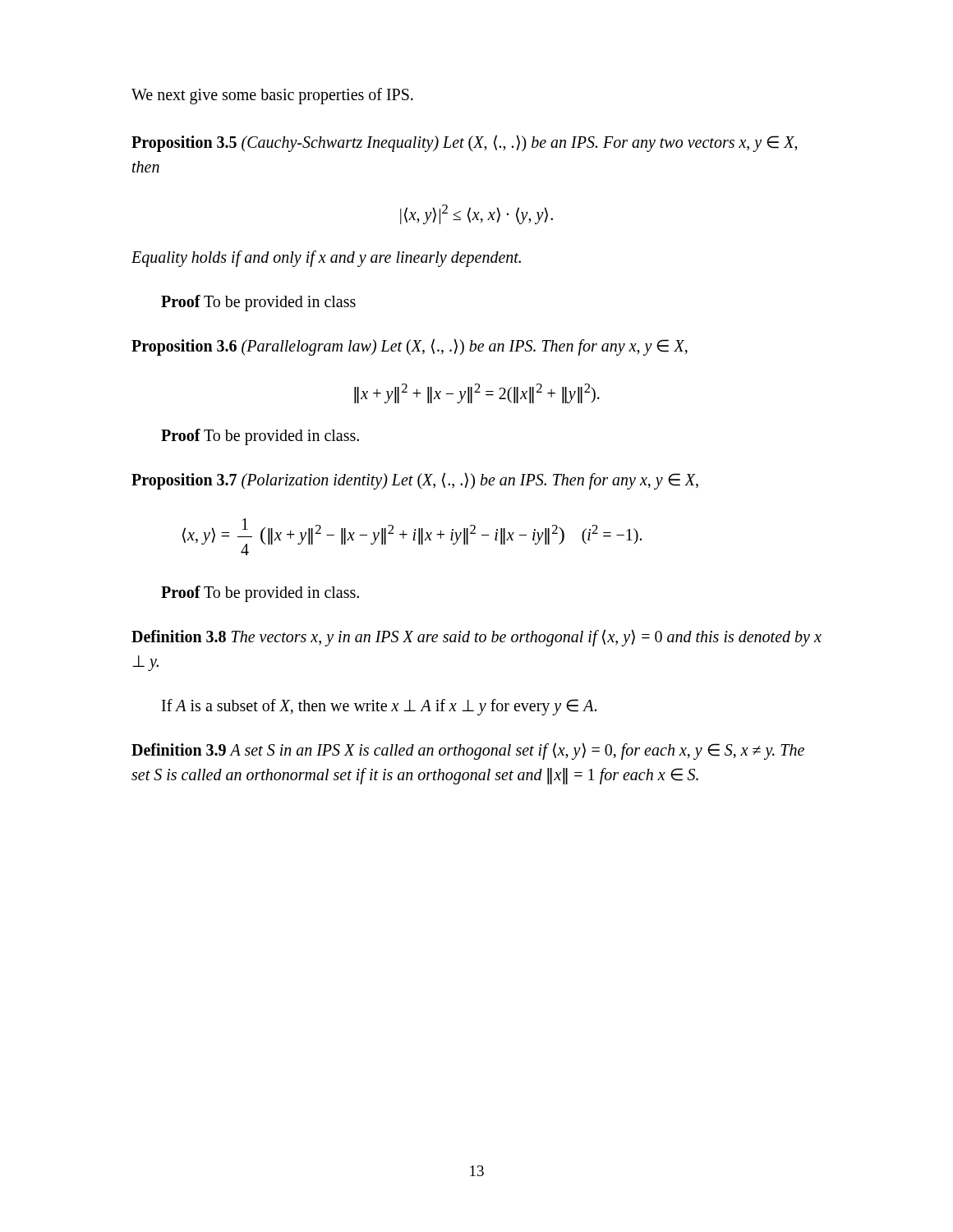Find the element starting "Proposition 3.5 (Cauchy-Schwartz Inequality) Let (X,"

[465, 154]
